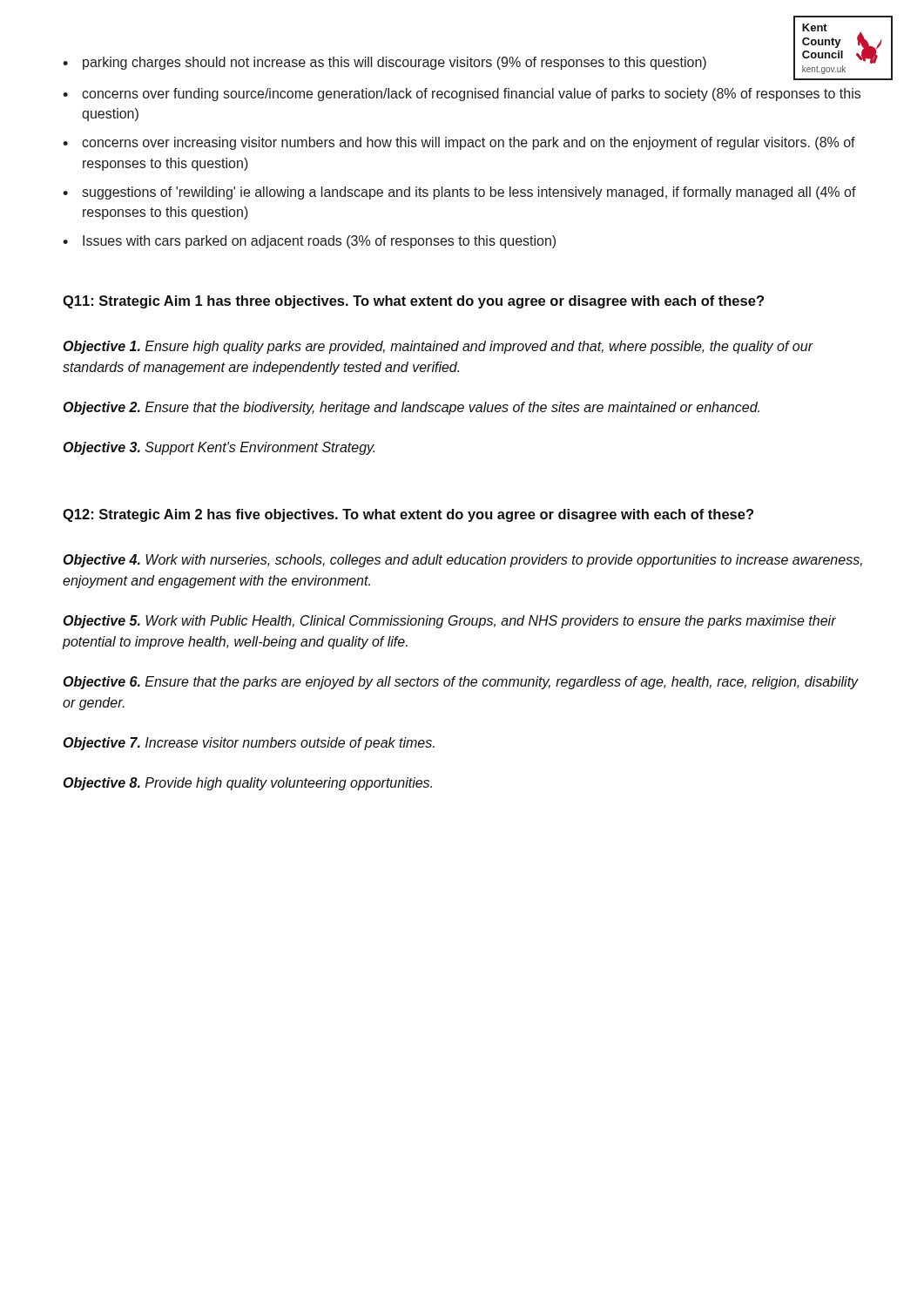Click on the section header with the text "Q12: Strategic Aim 2 has five"

pyautogui.click(x=409, y=514)
